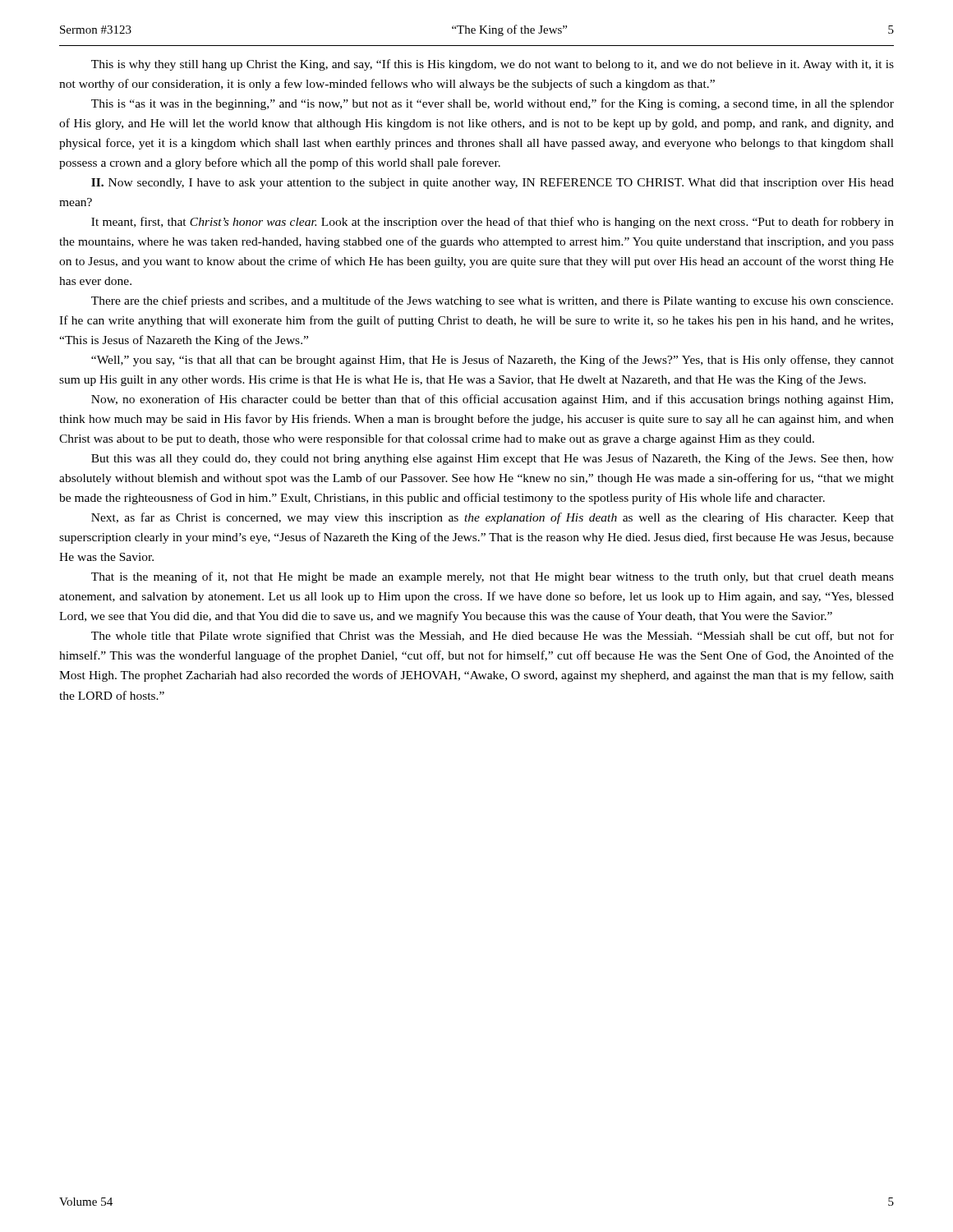Click on the text block that says "Next, as far as Christ"

click(476, 537)
